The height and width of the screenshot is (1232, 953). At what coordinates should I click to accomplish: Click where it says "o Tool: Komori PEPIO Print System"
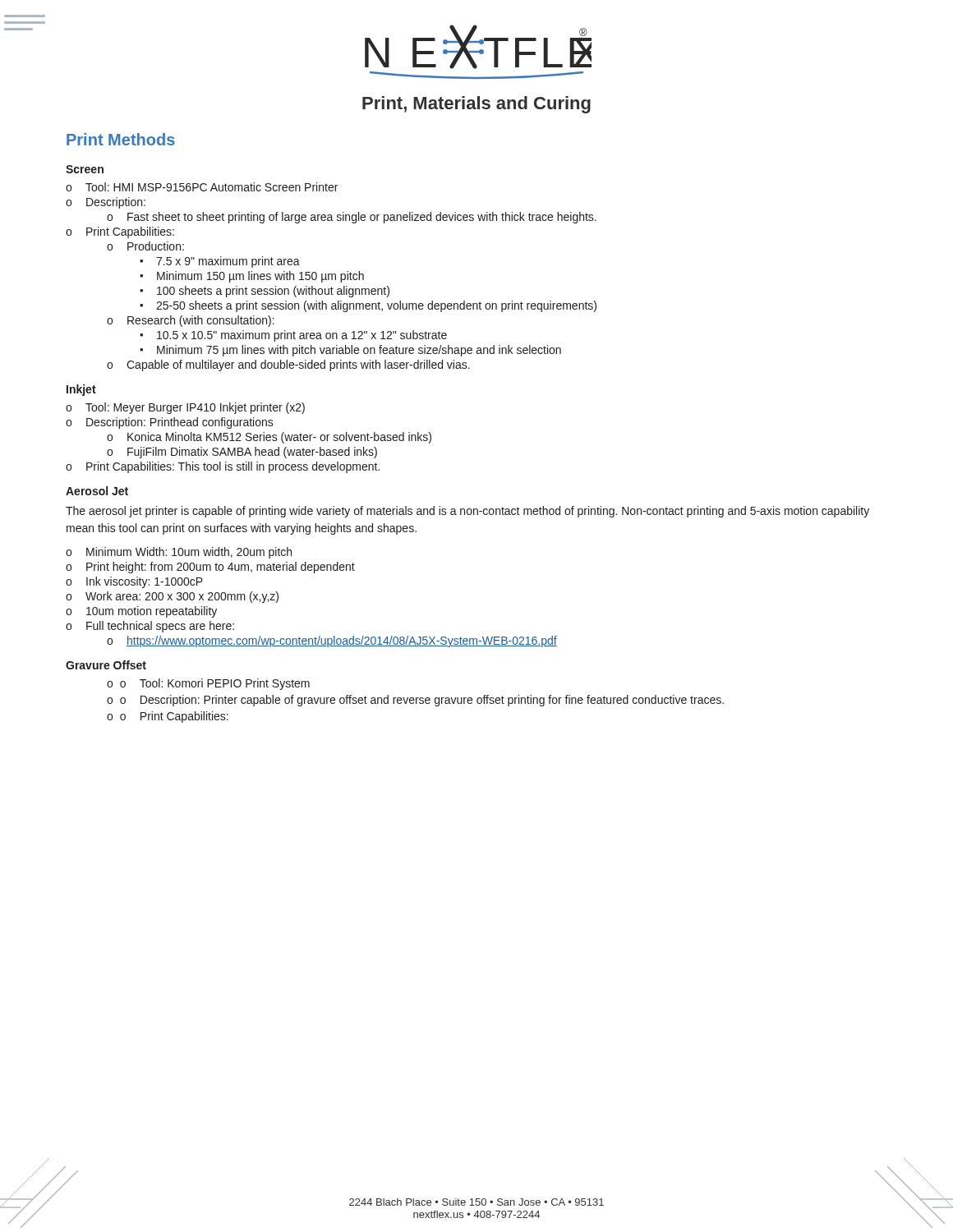pyautogui.click(x=215, y=683)
